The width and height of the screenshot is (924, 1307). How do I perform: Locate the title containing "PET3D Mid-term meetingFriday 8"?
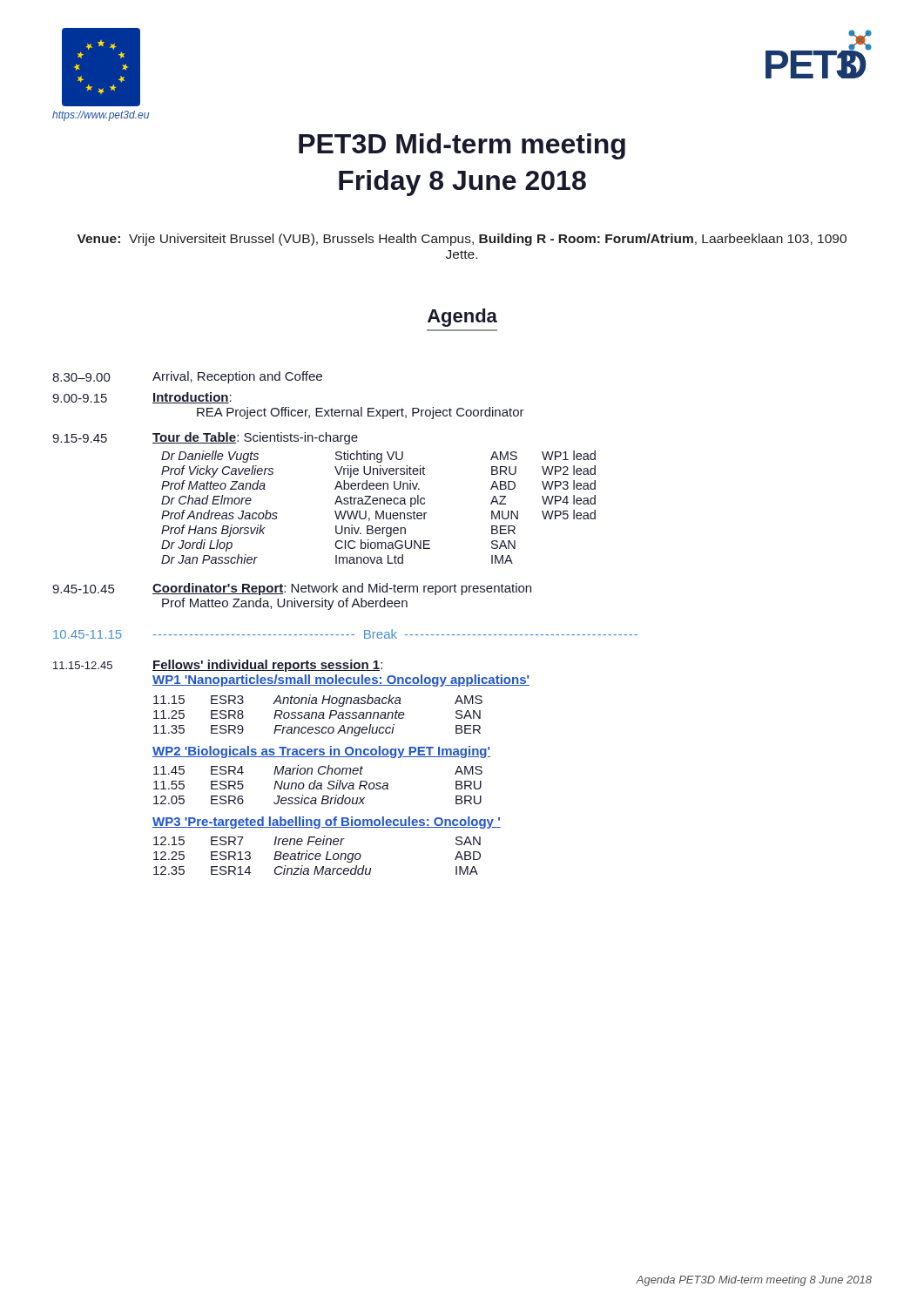pyautogui.click(x=462, y=163)
